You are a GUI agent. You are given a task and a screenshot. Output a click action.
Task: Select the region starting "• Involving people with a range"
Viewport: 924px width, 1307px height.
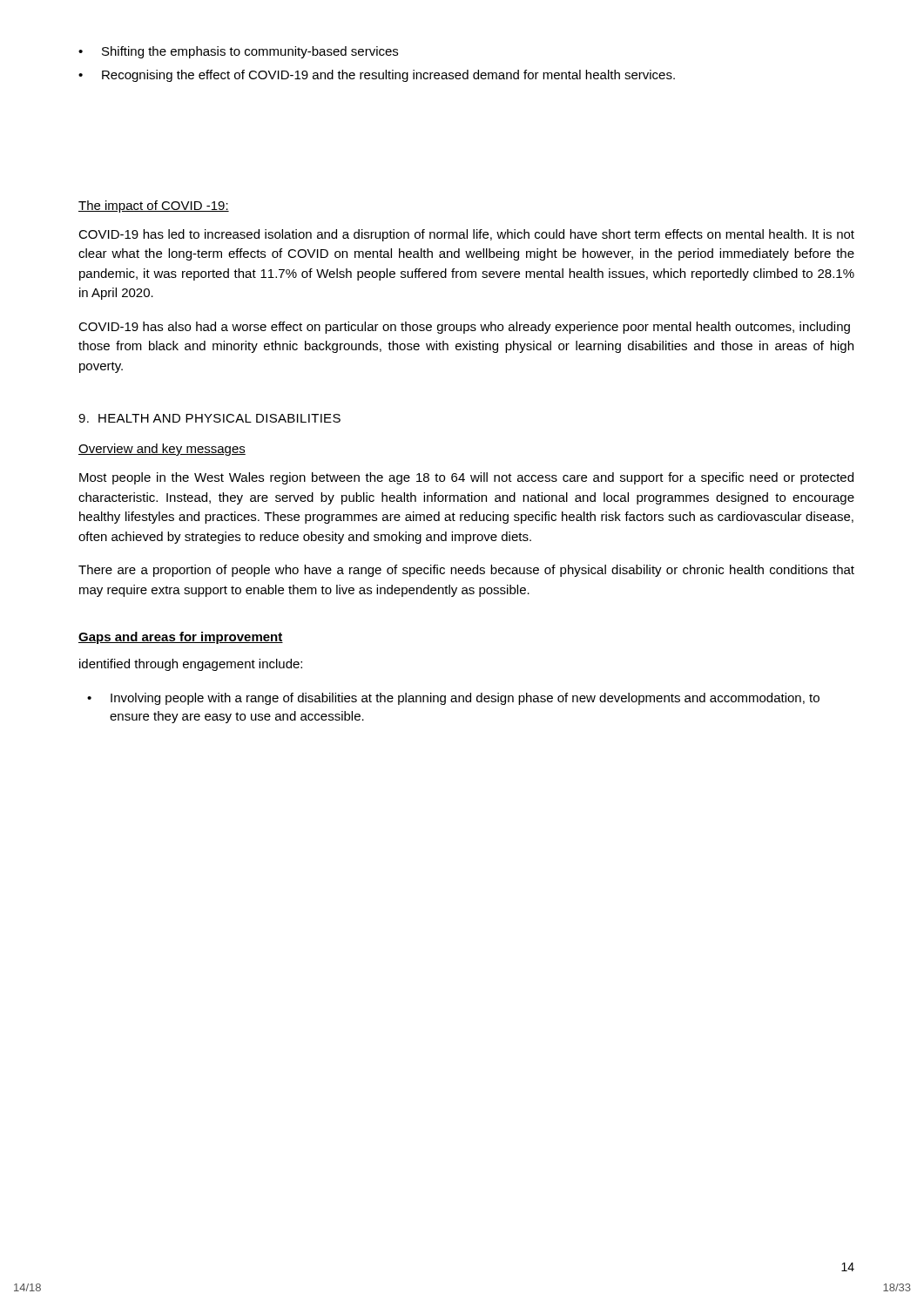pyautogui.click(x=471, y=707)
